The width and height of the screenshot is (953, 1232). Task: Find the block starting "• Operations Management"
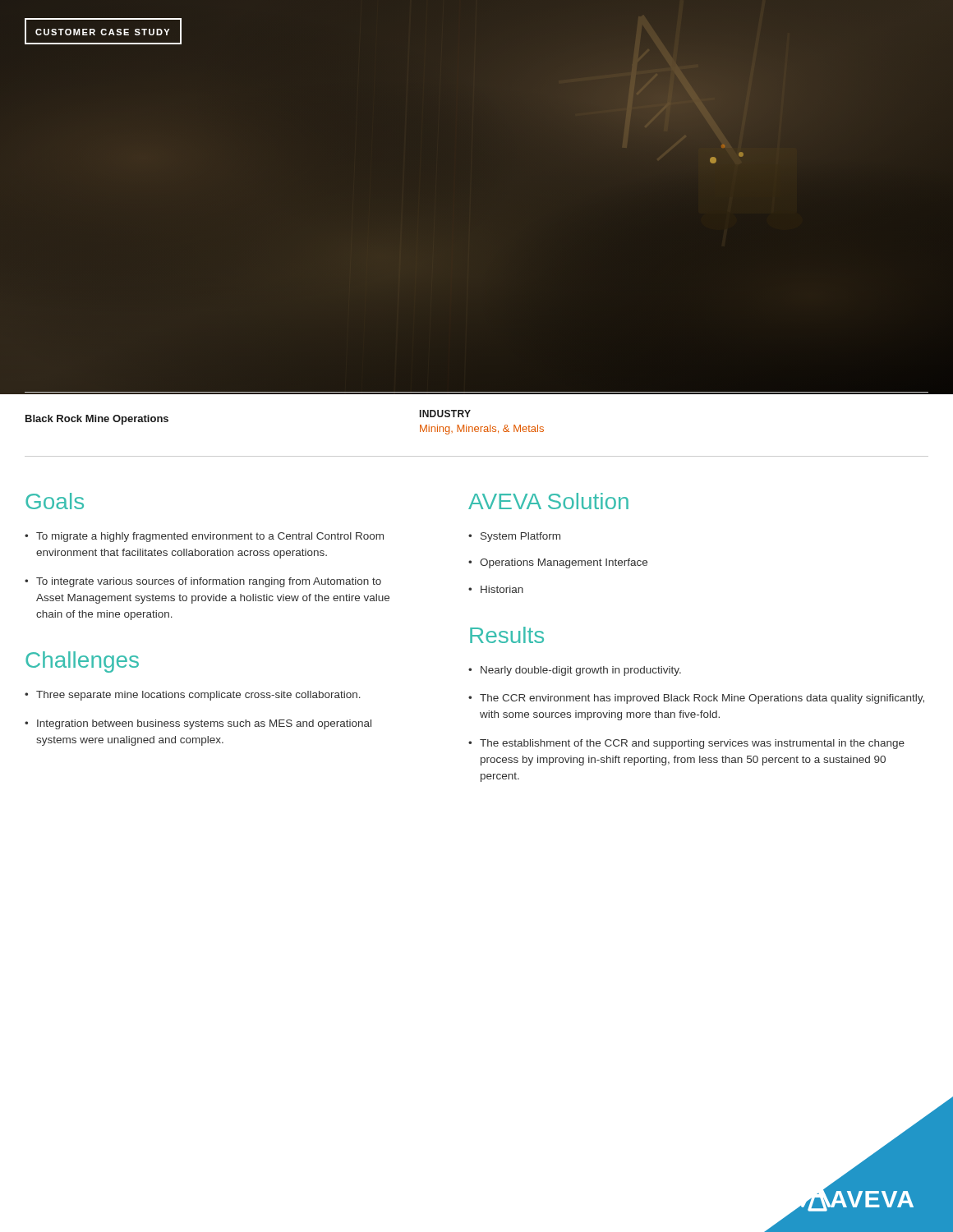(x=558, y=563)
